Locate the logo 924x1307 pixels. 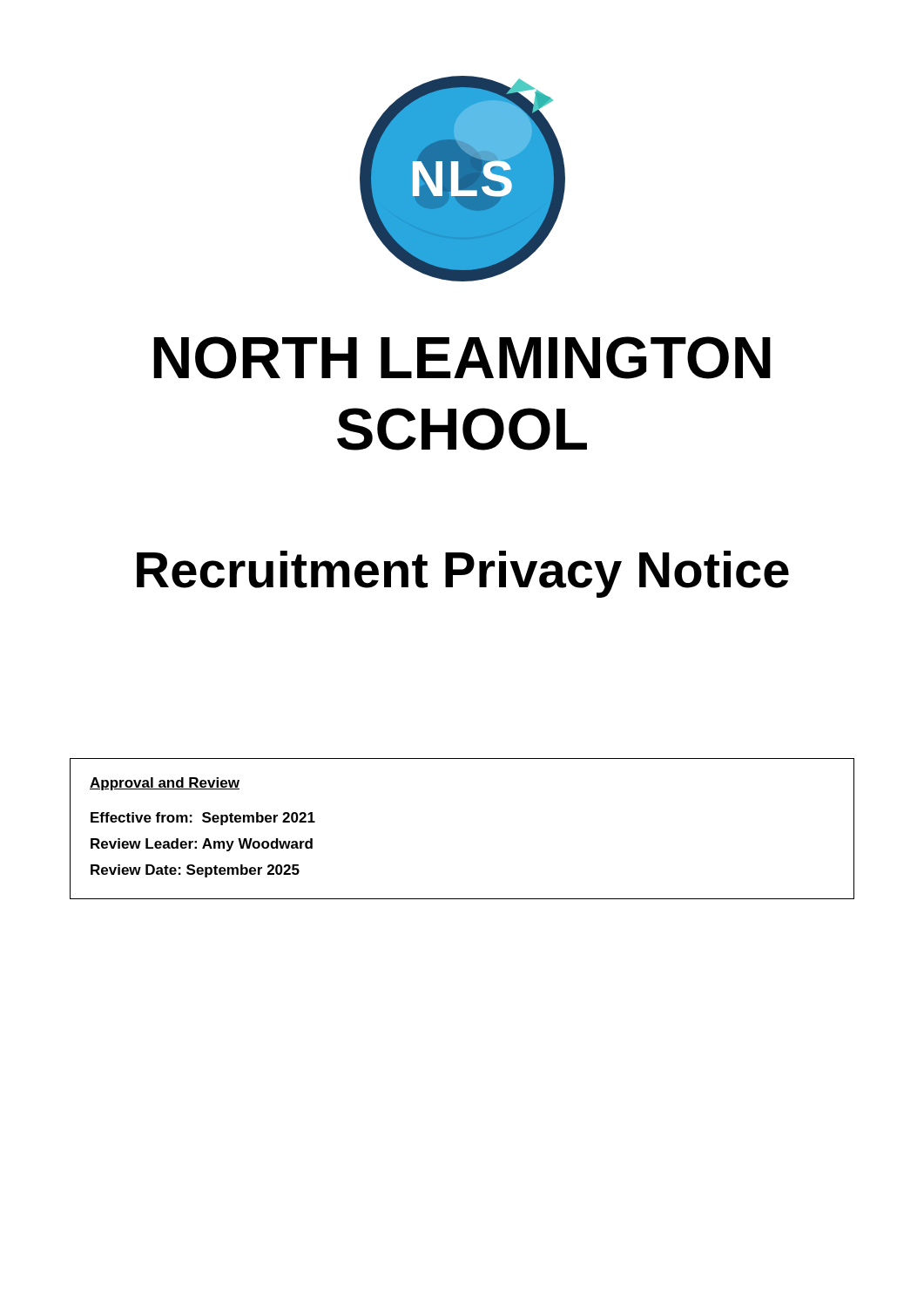click(462, 170)
